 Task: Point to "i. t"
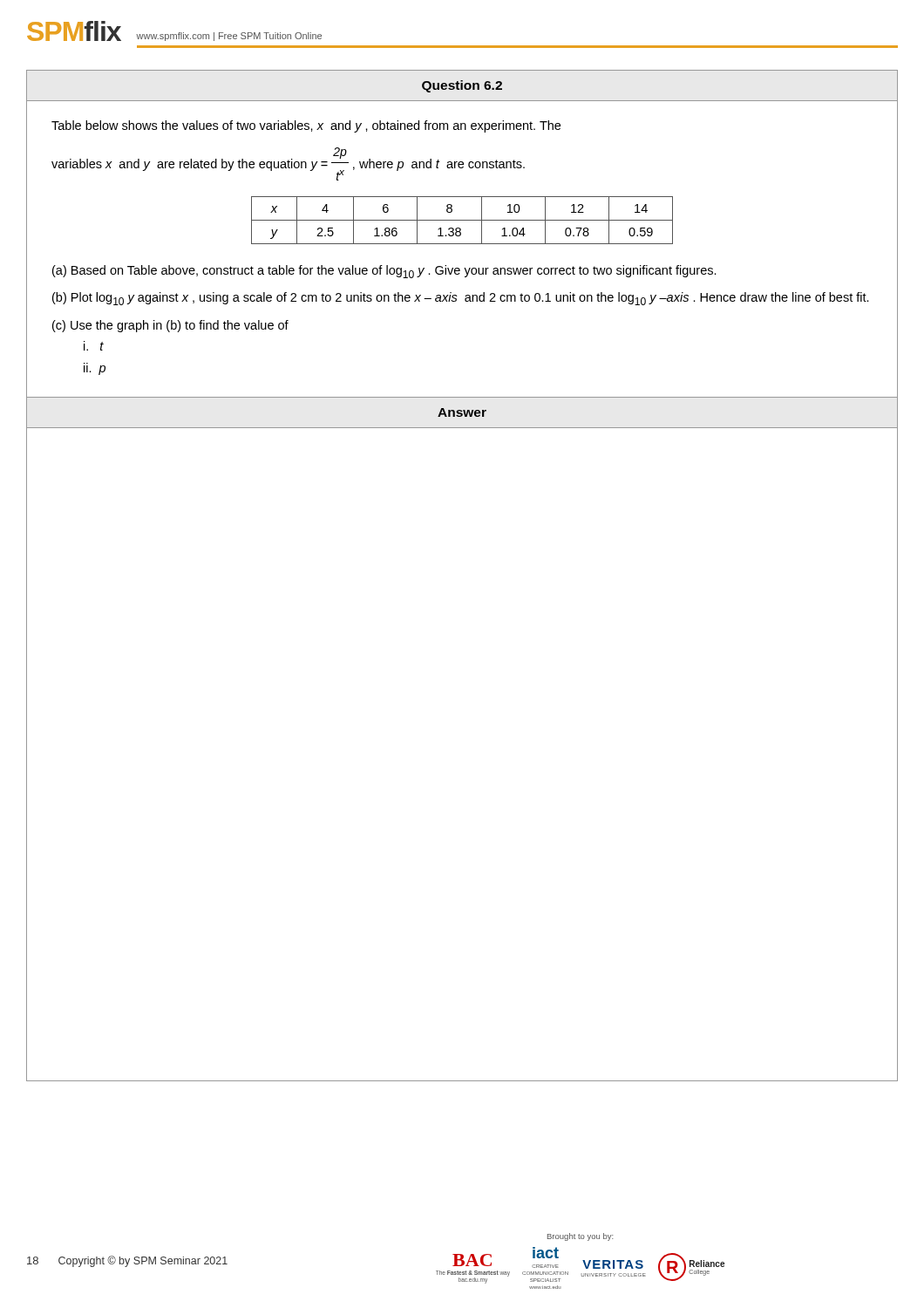coord(93,346)
